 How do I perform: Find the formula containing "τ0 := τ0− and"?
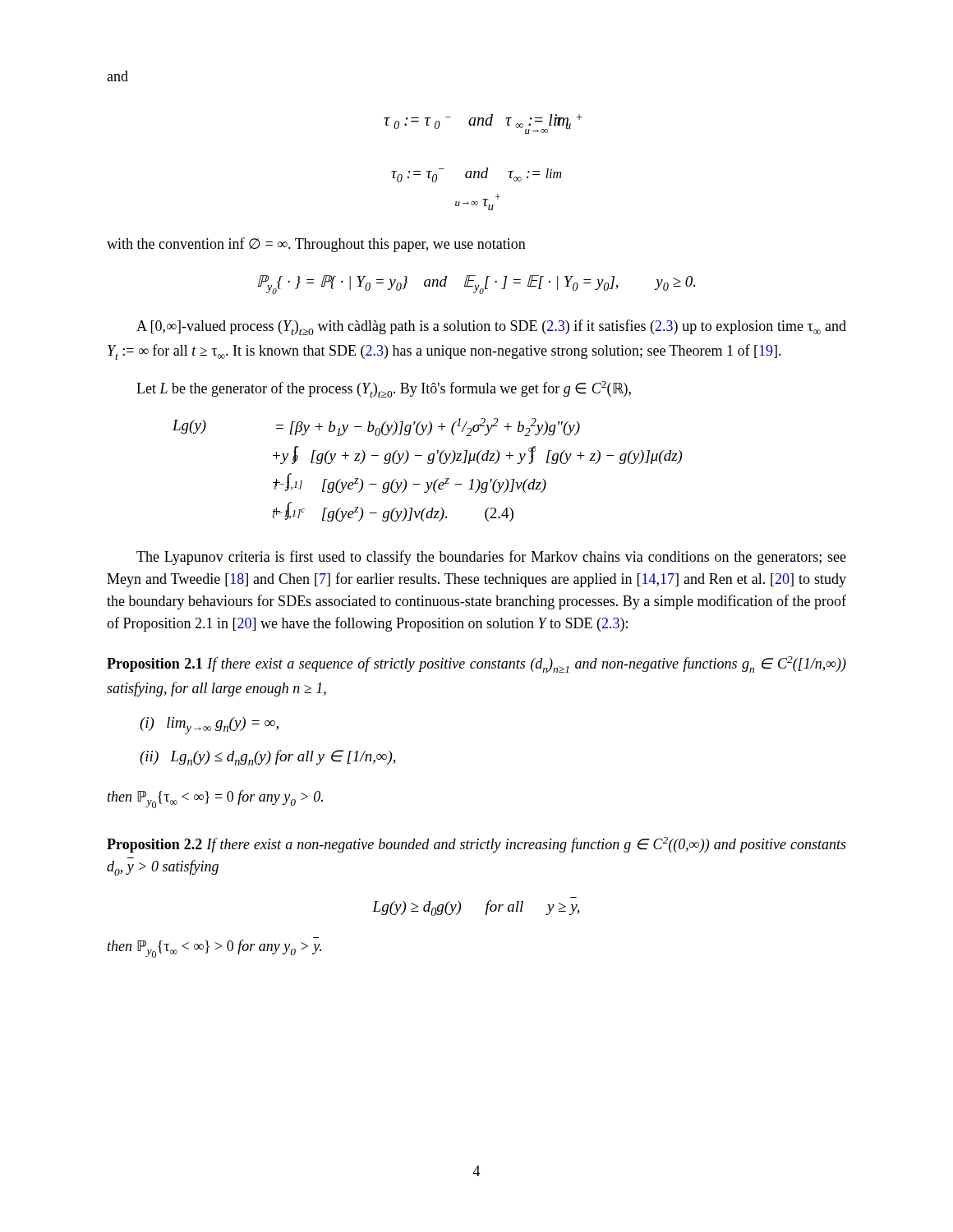(x=476, y=187)
